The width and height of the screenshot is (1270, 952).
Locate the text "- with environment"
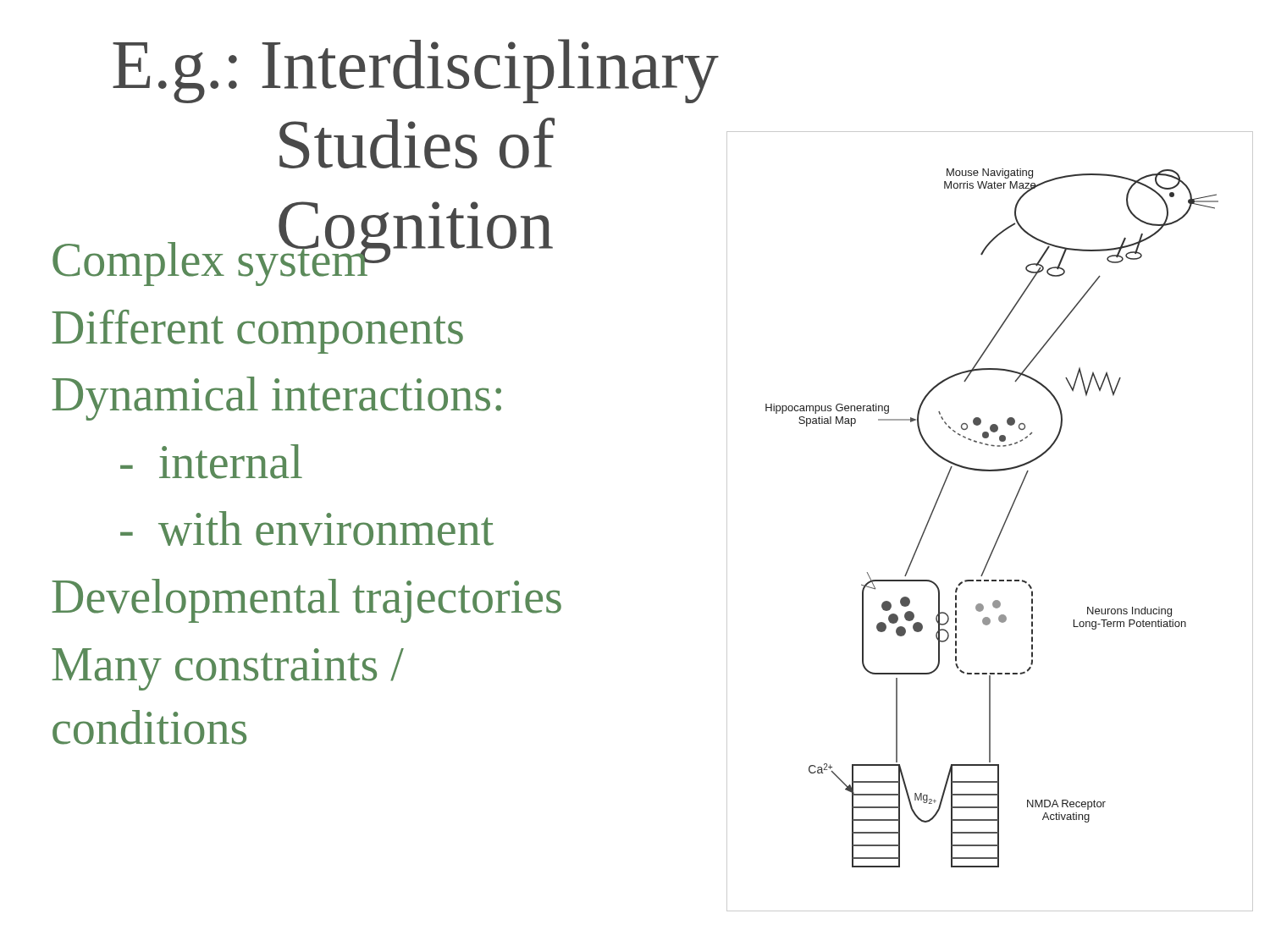(x=306, y=529)
